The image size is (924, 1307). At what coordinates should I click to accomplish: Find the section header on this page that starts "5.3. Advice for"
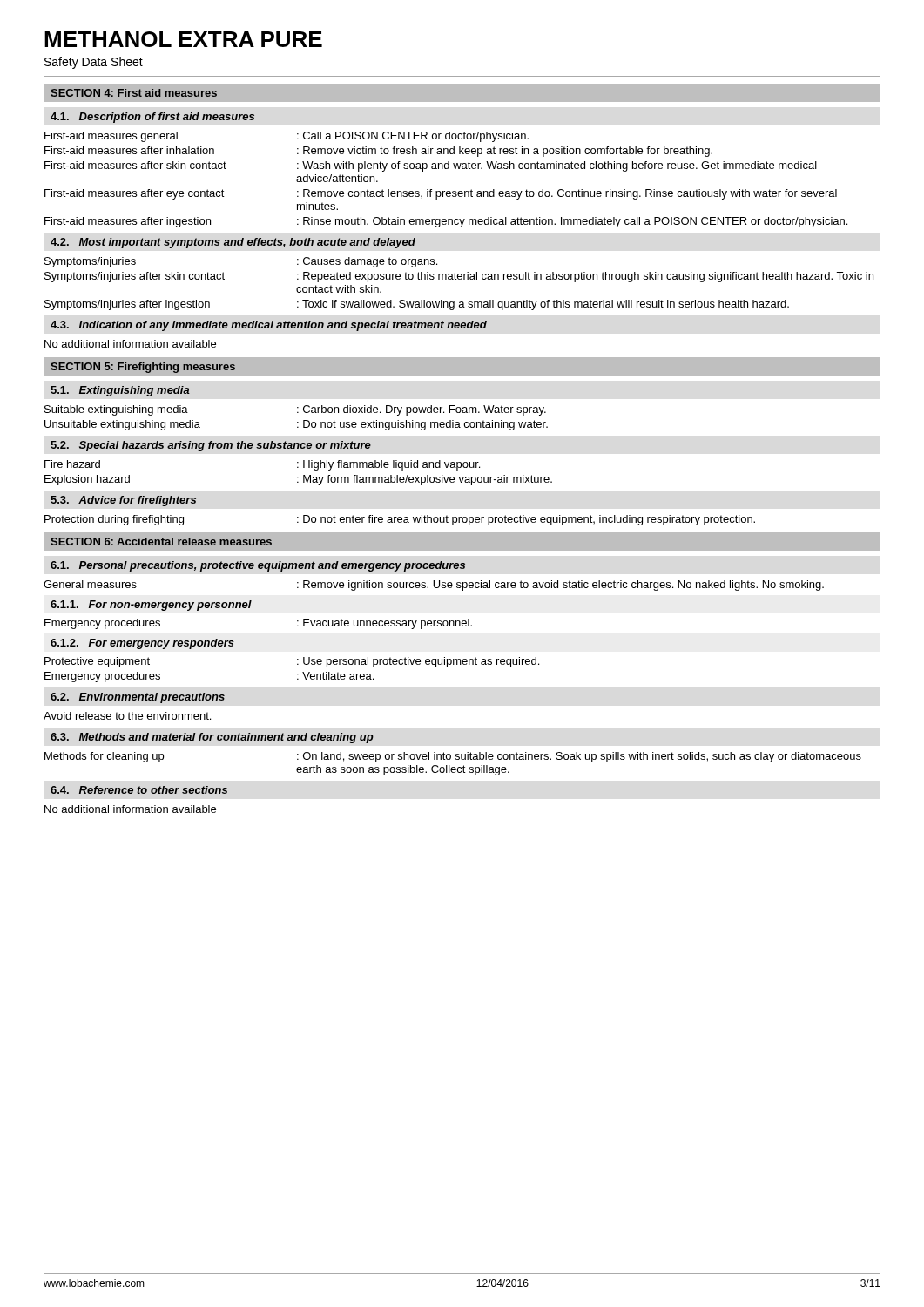click(x=123, y=501)
